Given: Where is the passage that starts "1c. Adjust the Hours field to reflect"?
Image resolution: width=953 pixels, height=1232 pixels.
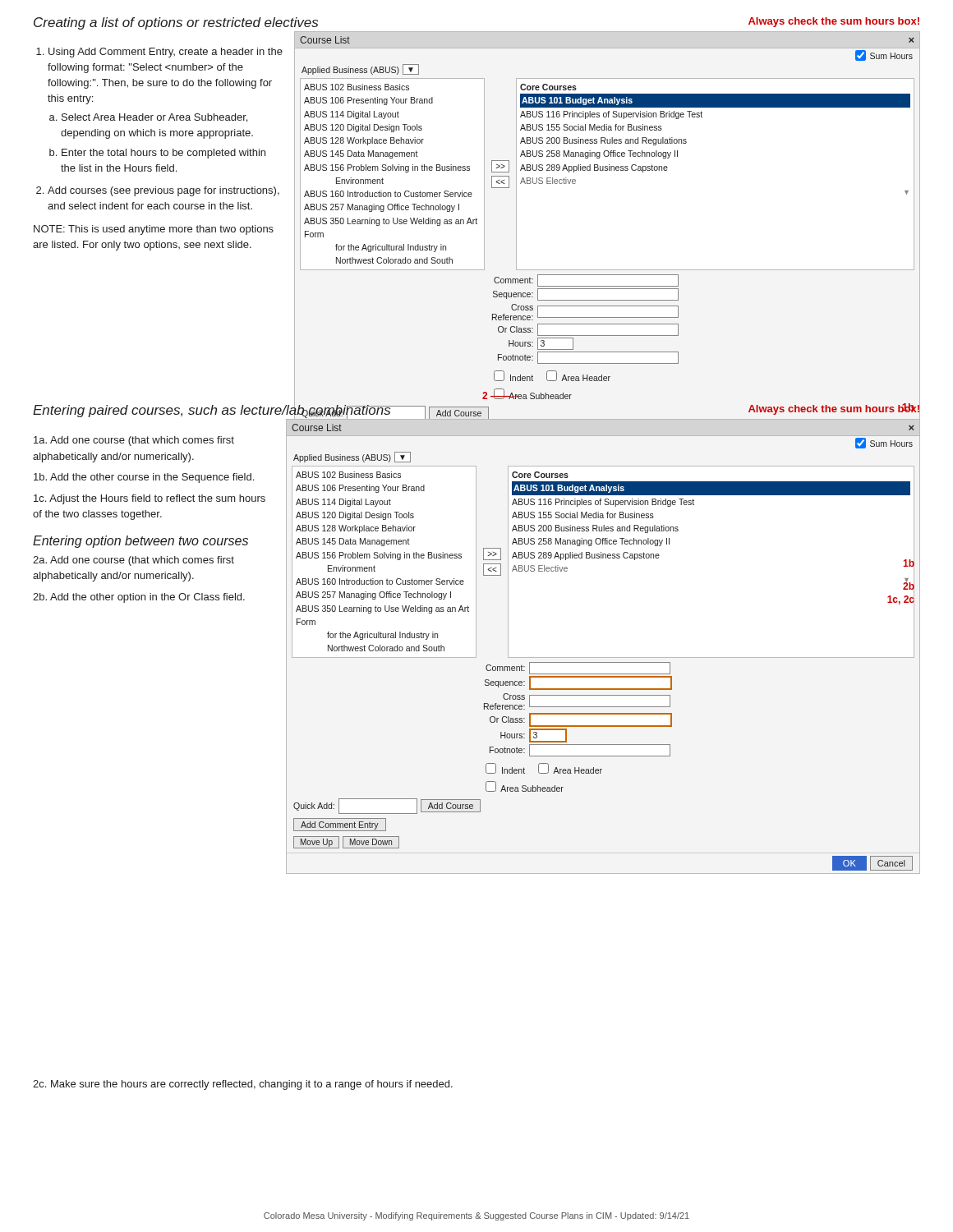Looking at the screenshot, I should (149, 506).
